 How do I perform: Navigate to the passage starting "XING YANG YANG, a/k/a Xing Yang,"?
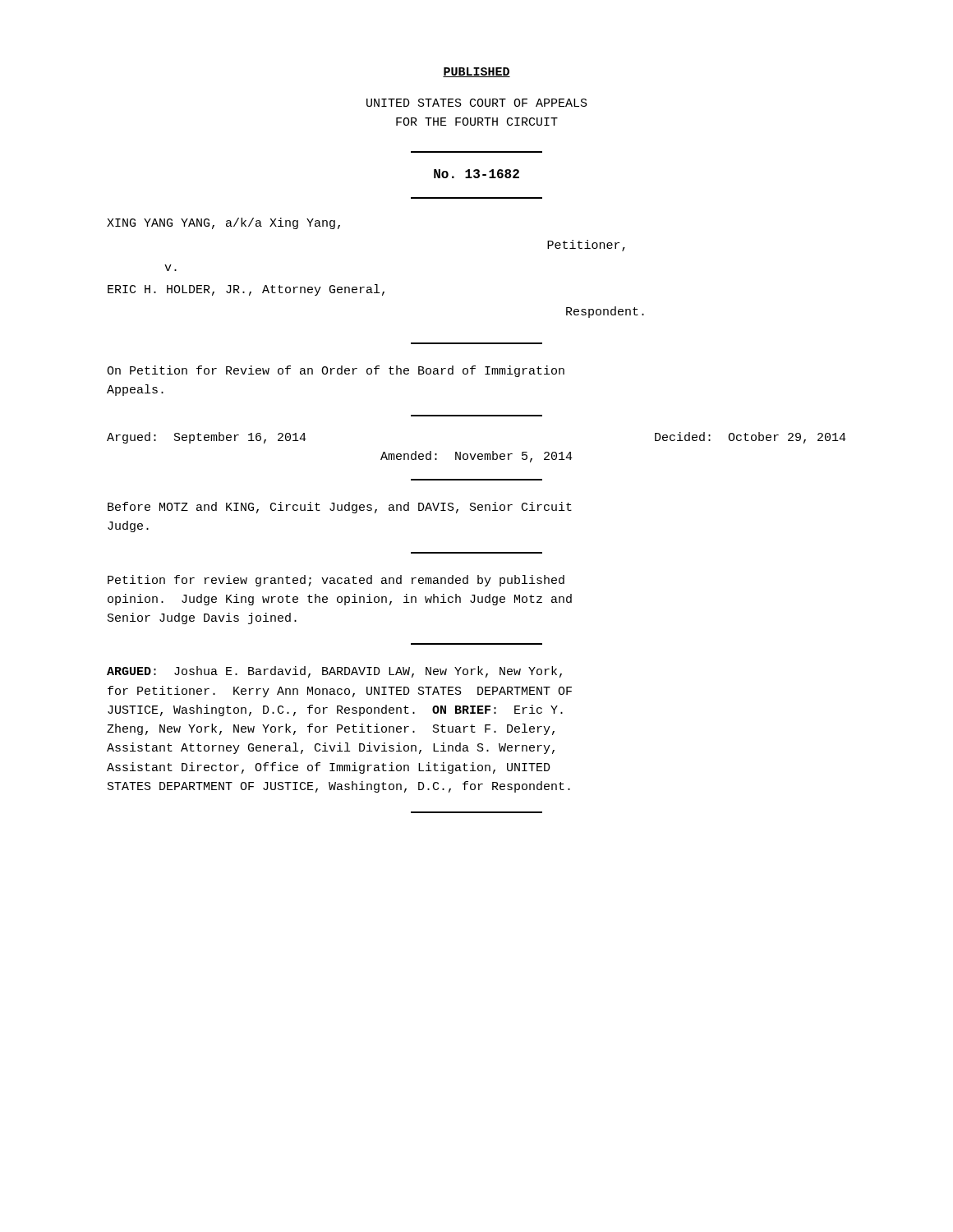[225, 223]
